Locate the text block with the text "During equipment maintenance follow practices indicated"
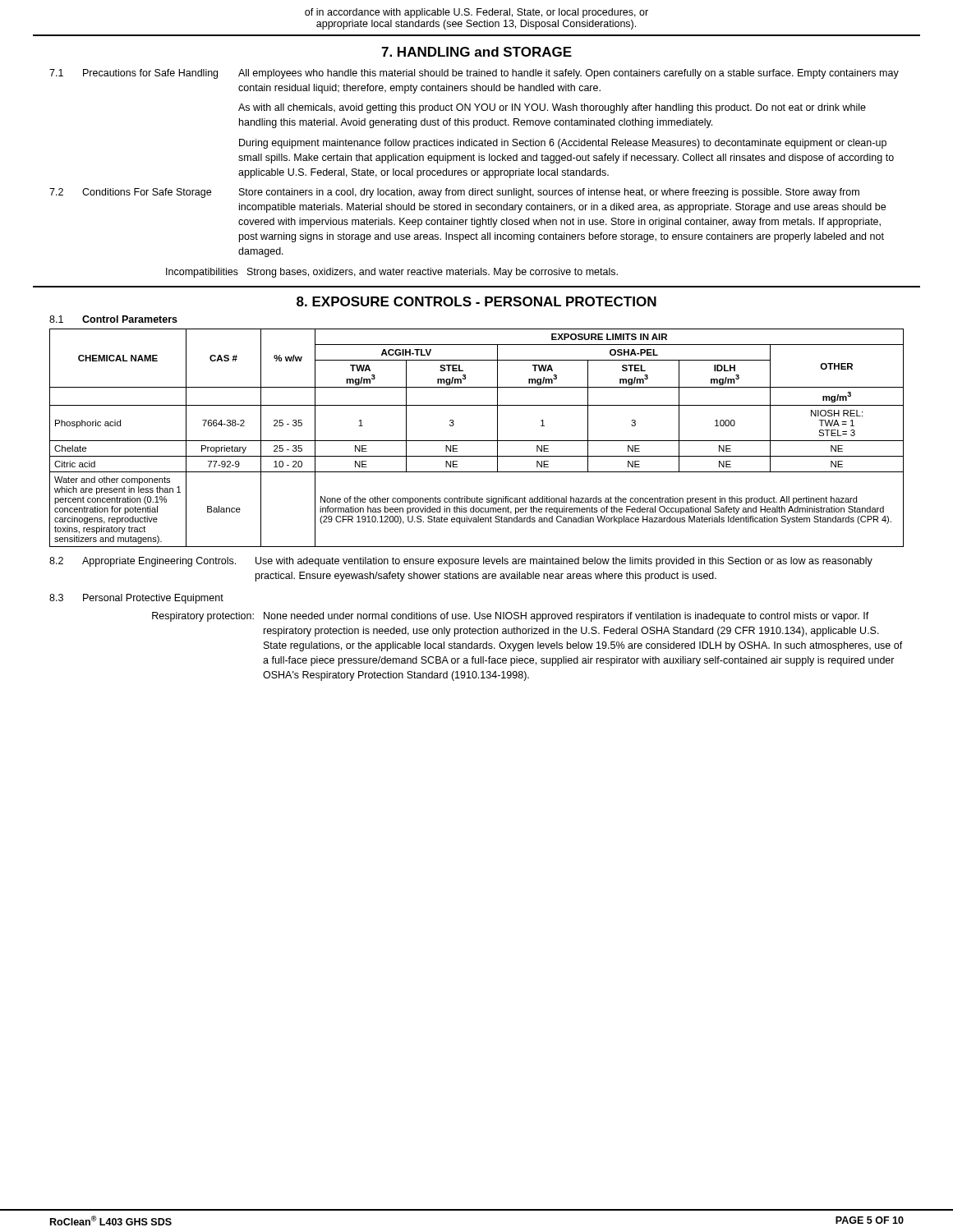The image size is (953, 1232). coord(566,157)
